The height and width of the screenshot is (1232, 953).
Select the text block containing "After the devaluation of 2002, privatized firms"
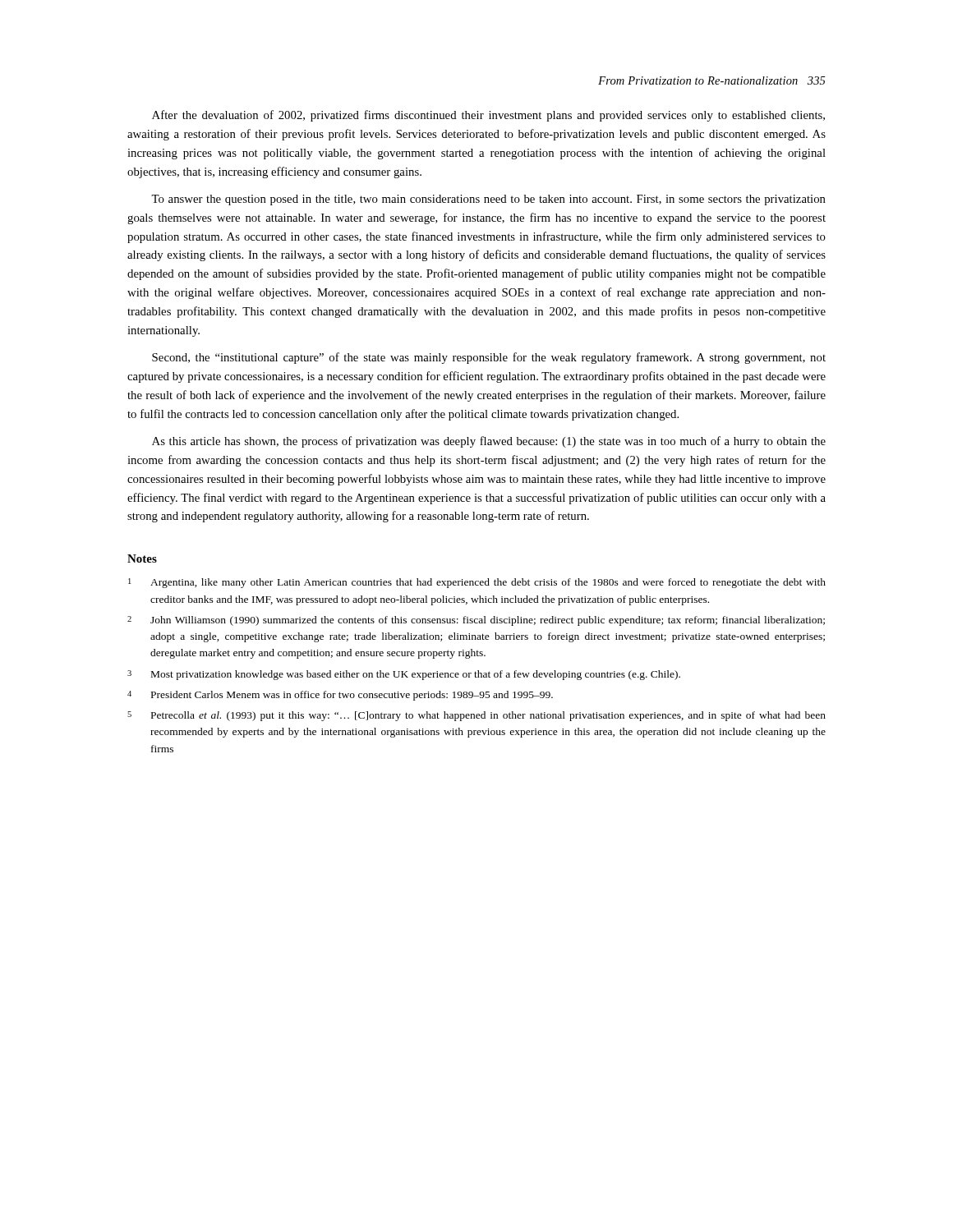click(x=476, y=143)
